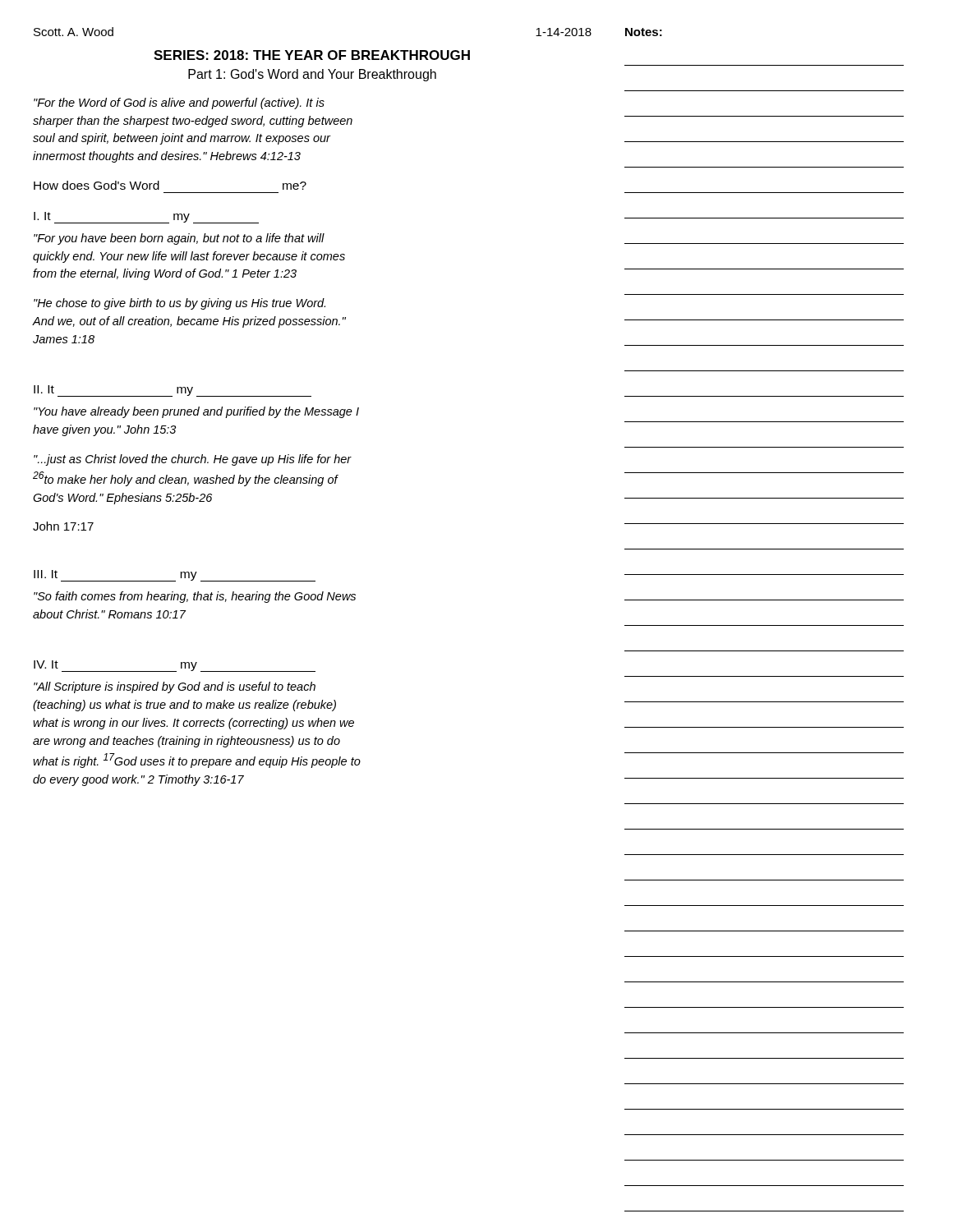Locate the text "I. It my"
The height and width of the screenshot is (1232, 953).
(x=146, y=215)
